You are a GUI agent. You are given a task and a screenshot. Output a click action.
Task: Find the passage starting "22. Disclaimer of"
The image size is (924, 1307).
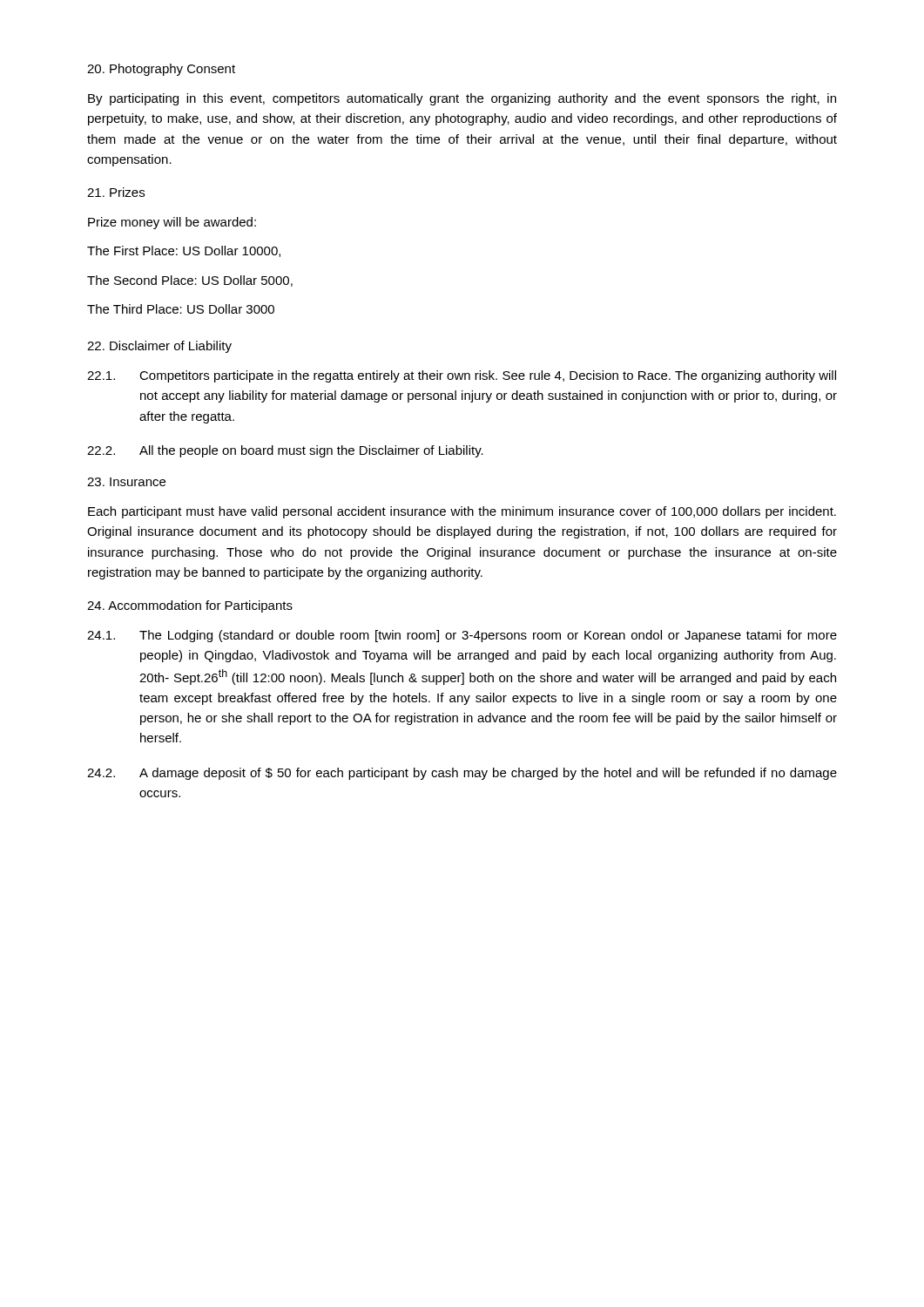pyautogui.click(x=159, y=346)
